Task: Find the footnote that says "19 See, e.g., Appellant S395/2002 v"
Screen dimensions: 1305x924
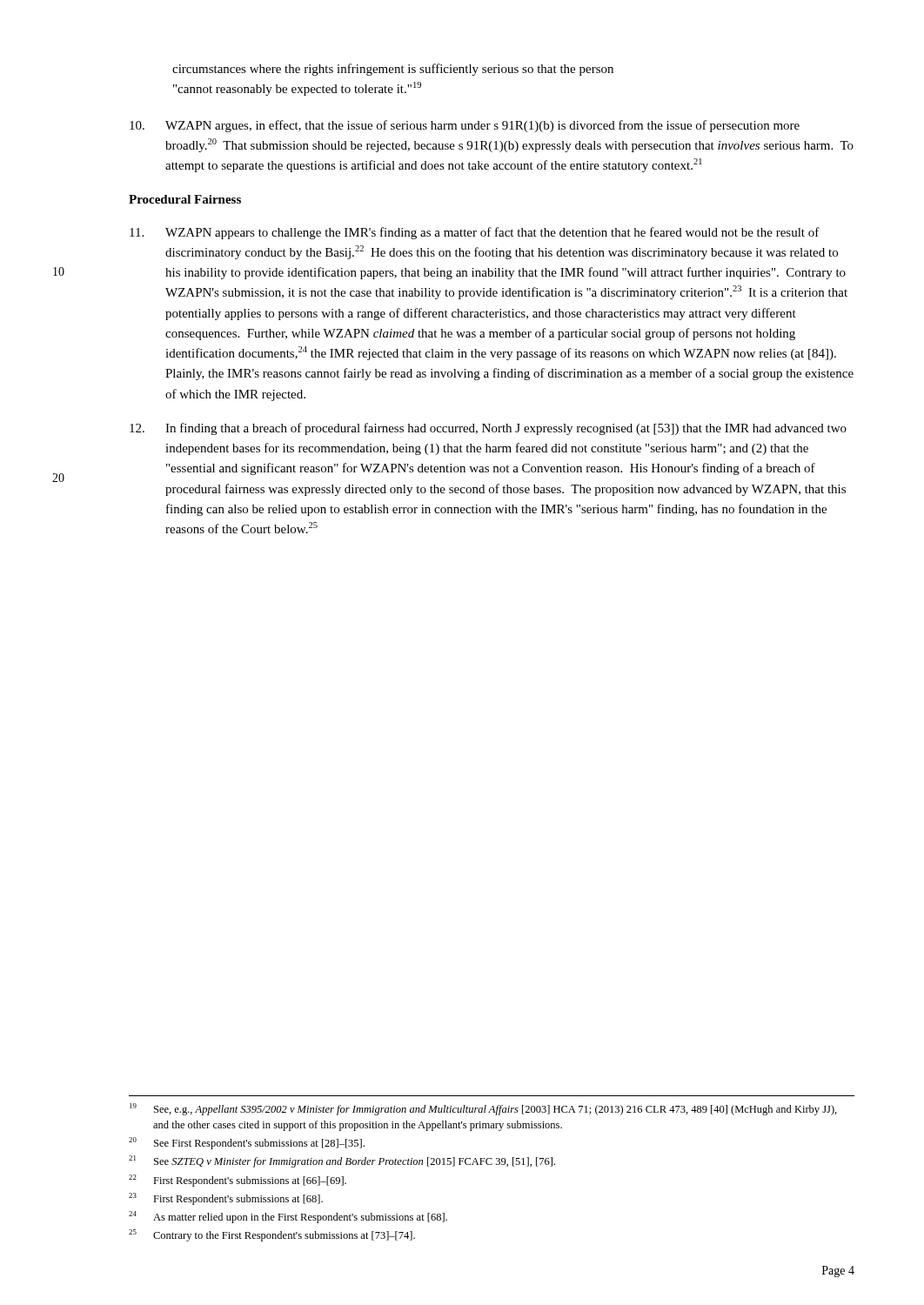Action: pos(492,1117)
